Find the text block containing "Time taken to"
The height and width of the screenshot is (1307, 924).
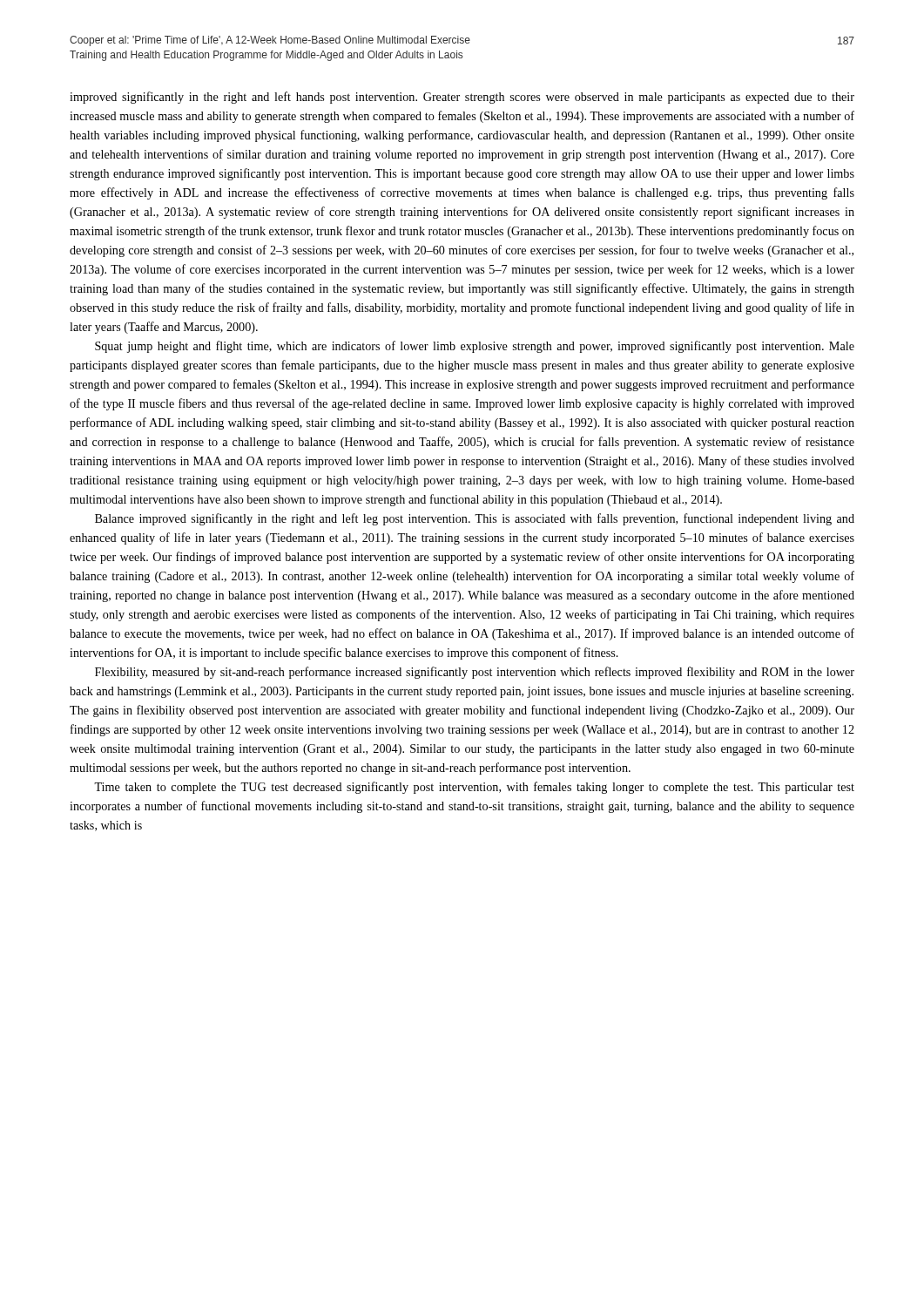(x=462, y=806)
